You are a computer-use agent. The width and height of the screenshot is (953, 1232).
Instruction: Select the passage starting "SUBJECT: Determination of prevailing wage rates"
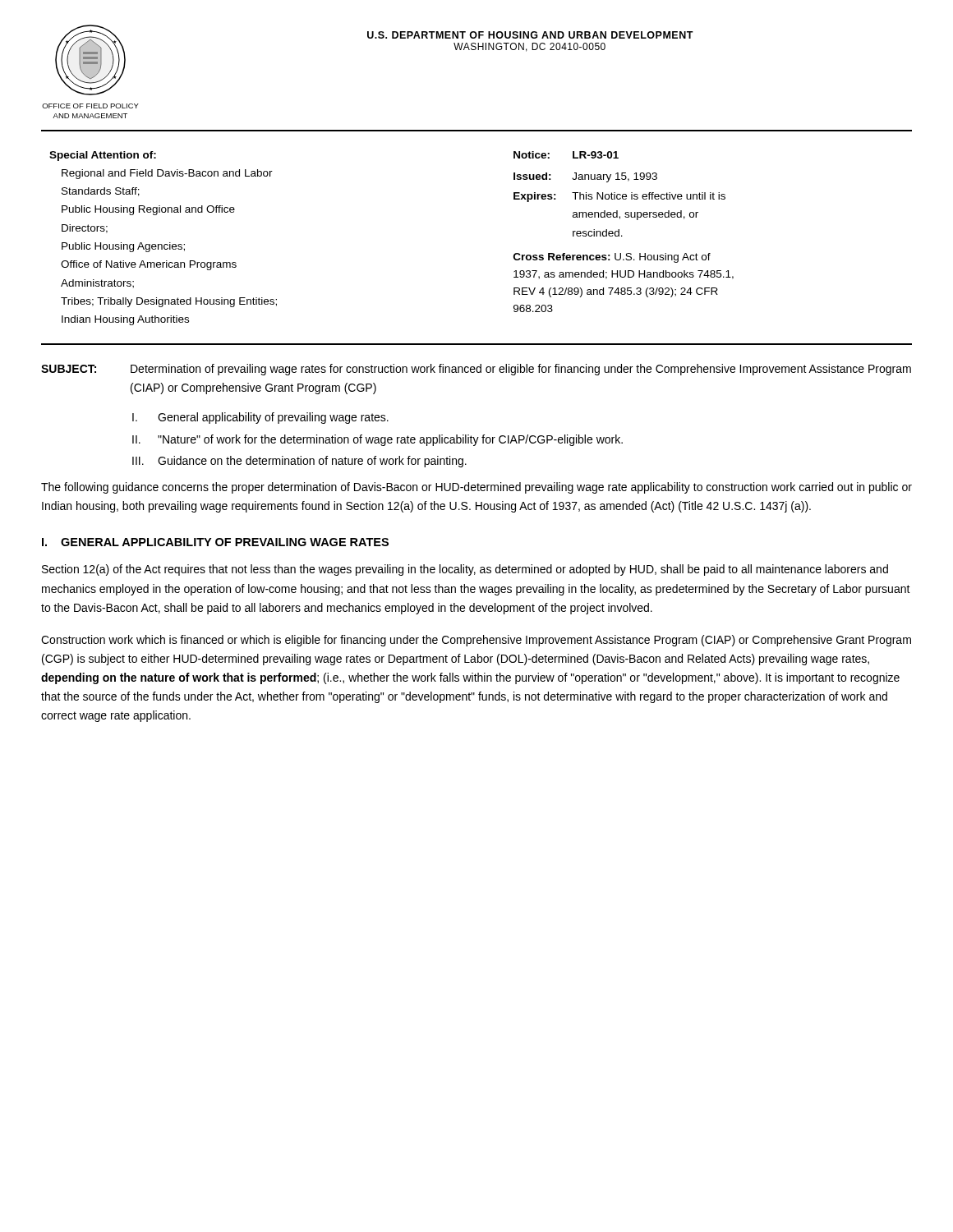tap(476, 378)
